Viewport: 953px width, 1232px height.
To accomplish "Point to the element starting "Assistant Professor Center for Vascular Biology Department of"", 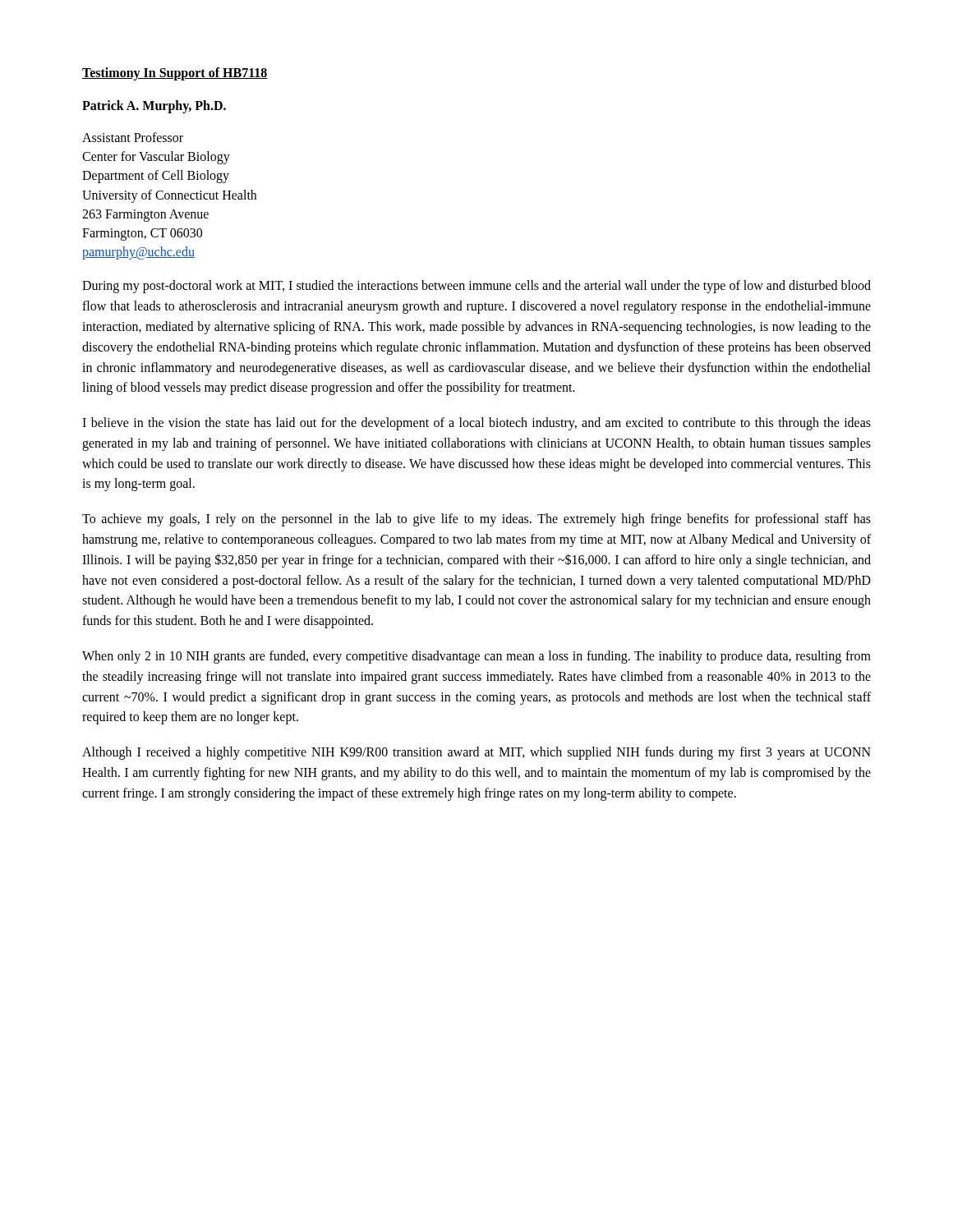I will point(170,195).
